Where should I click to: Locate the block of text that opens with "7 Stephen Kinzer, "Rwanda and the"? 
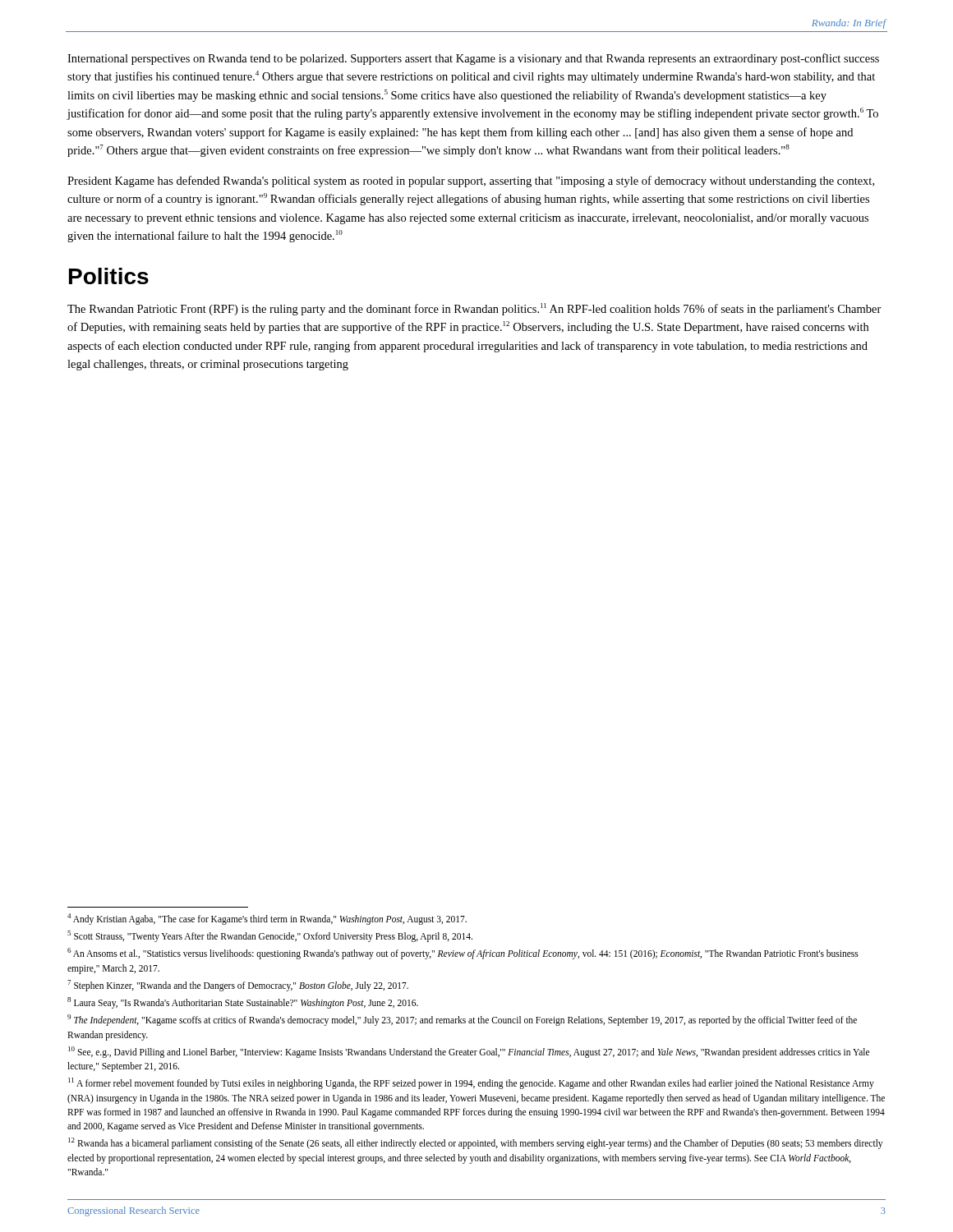click(x=238, y=985)
